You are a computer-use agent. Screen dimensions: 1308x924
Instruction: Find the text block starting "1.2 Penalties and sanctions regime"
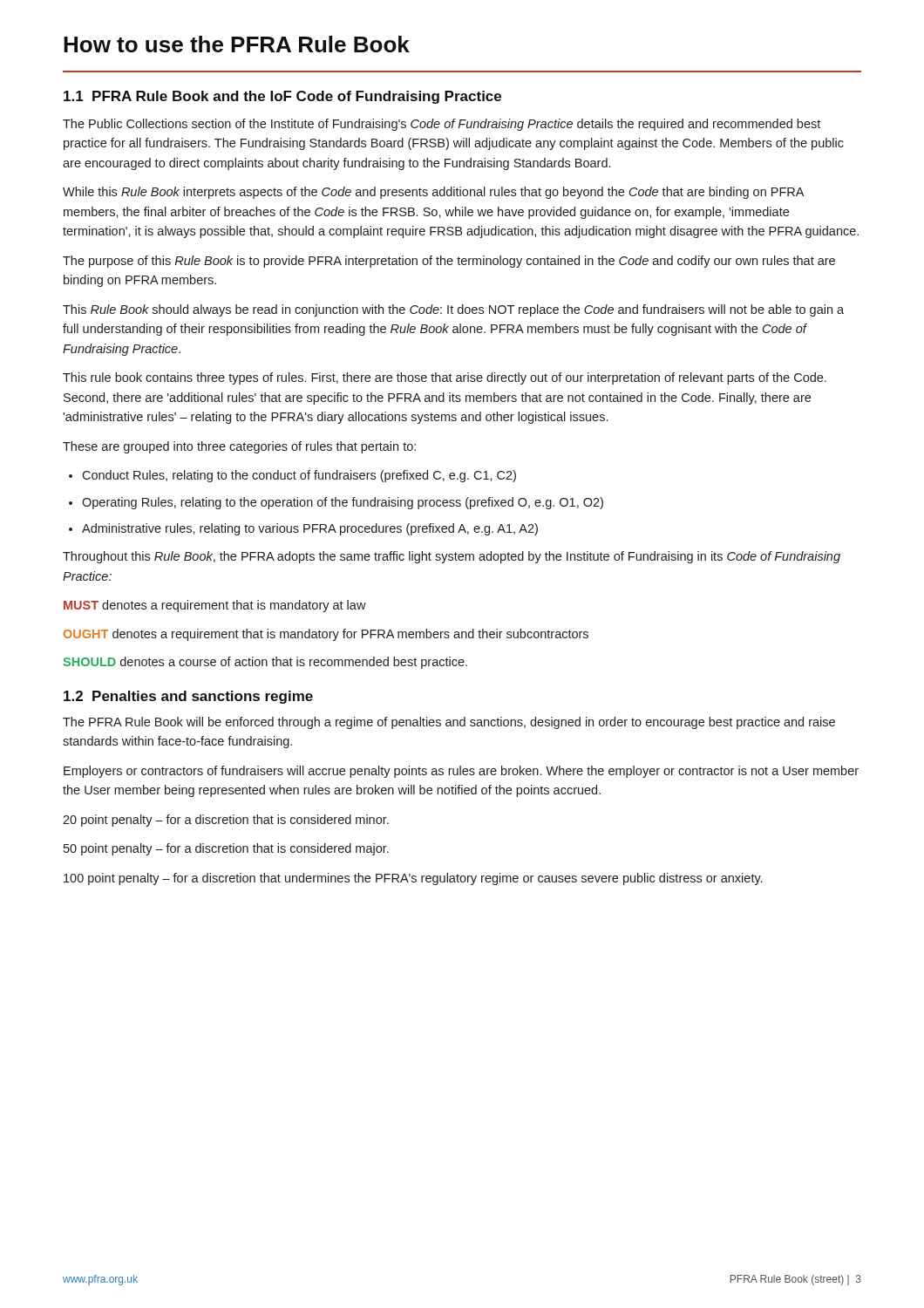[188, 696]
